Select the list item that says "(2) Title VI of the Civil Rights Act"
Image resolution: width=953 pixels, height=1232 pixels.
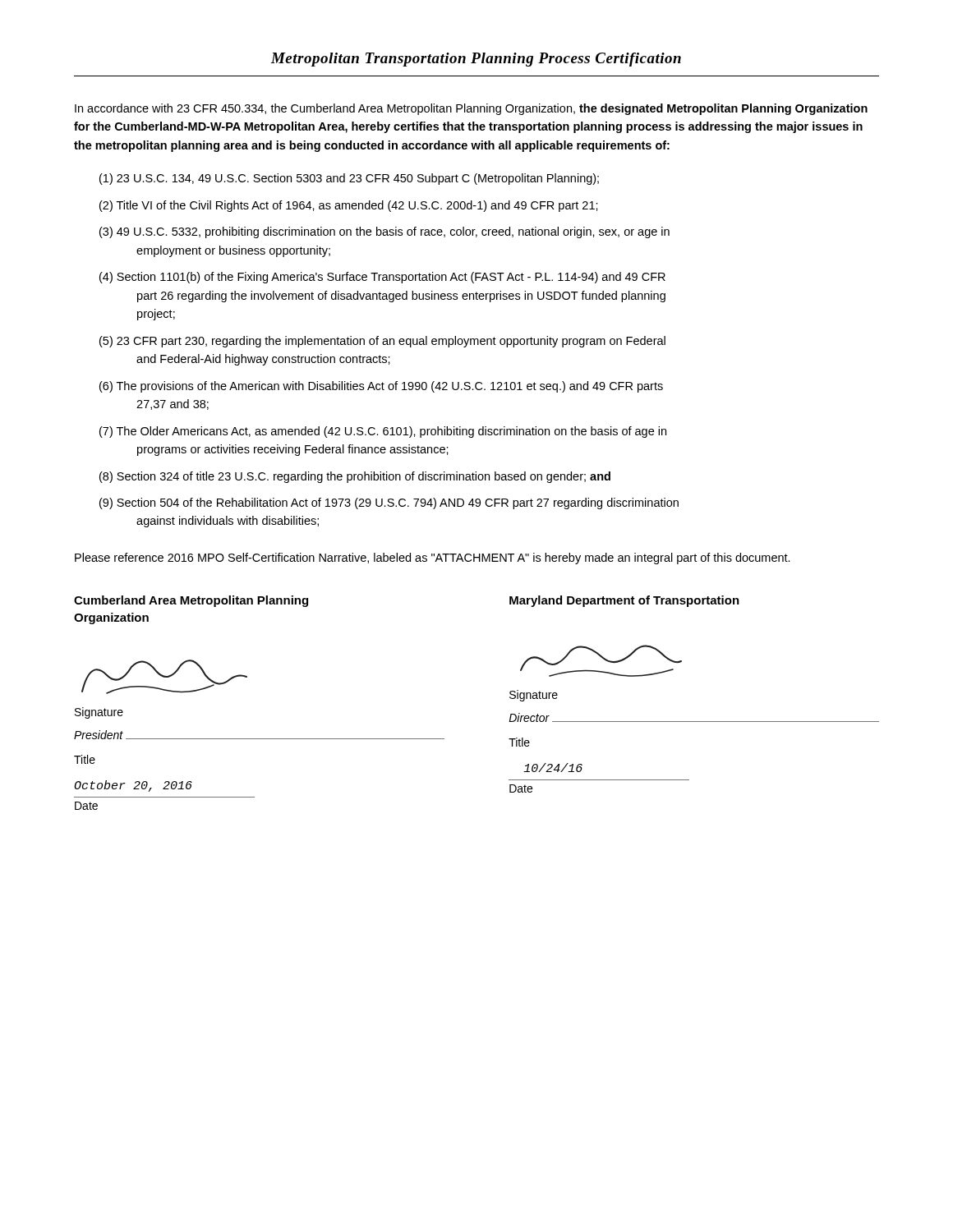tap(349, 205)
